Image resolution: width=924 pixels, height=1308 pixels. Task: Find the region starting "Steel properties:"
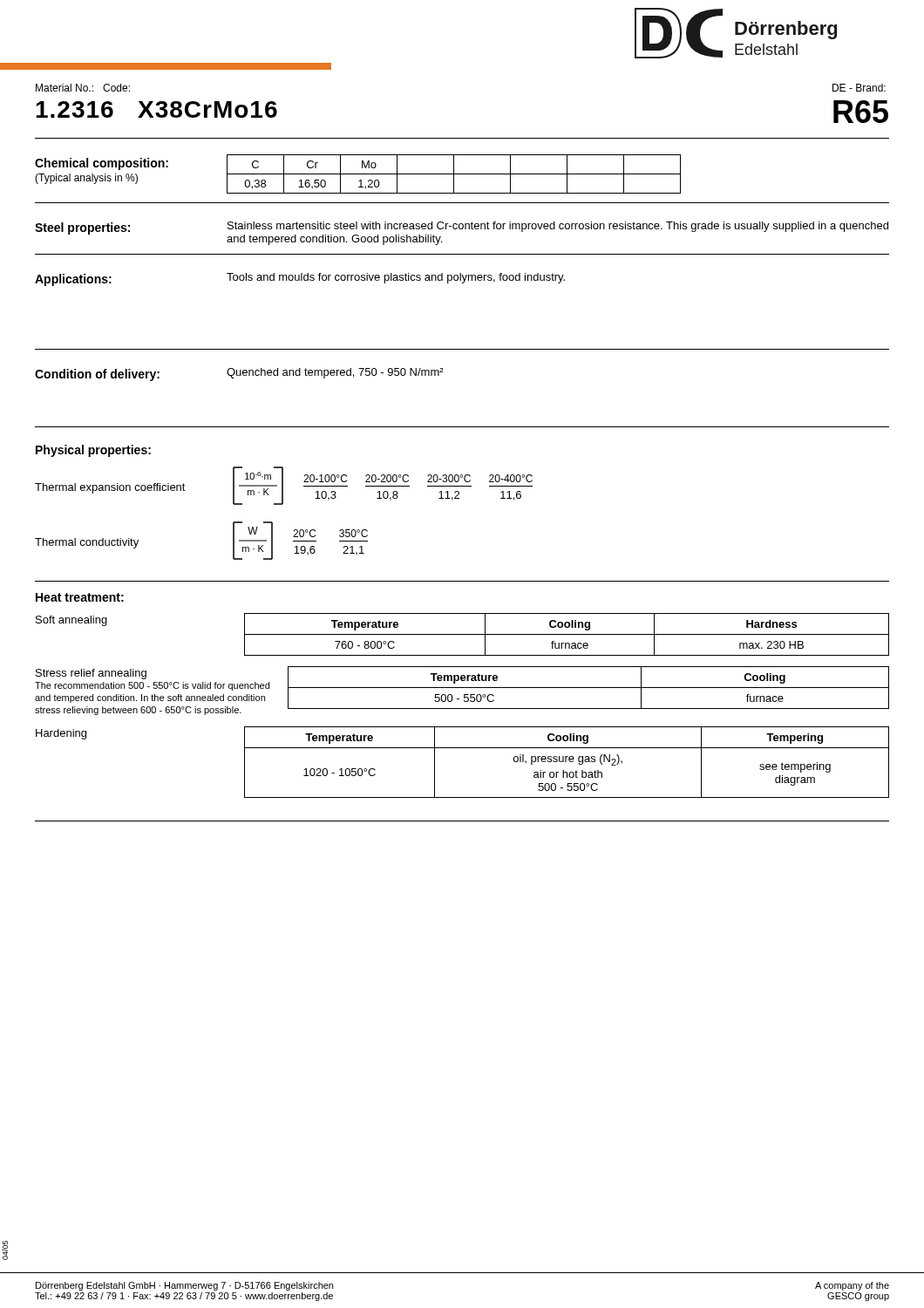click(x=83, y=228)
